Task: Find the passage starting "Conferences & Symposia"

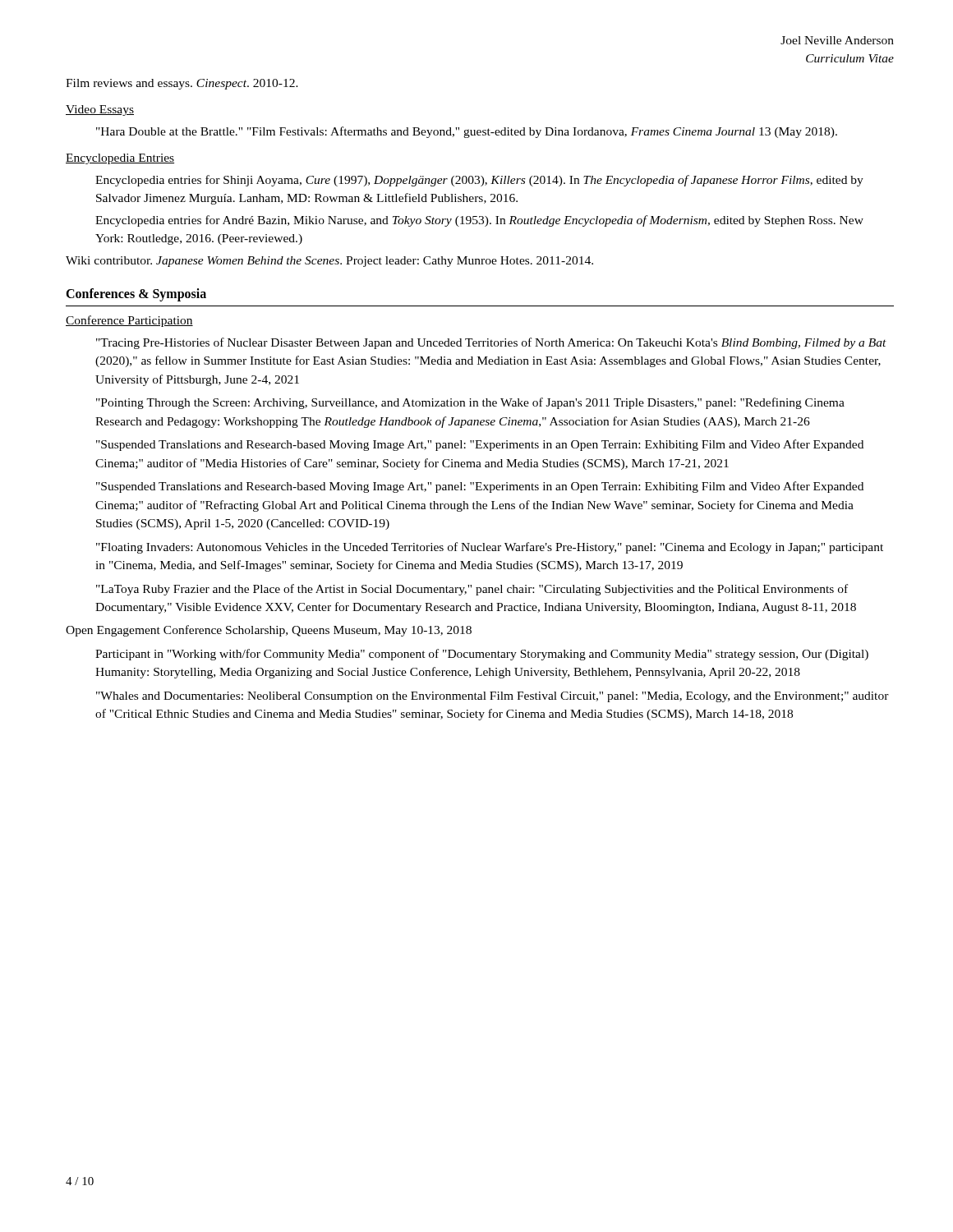Action: tap(136, 294)
